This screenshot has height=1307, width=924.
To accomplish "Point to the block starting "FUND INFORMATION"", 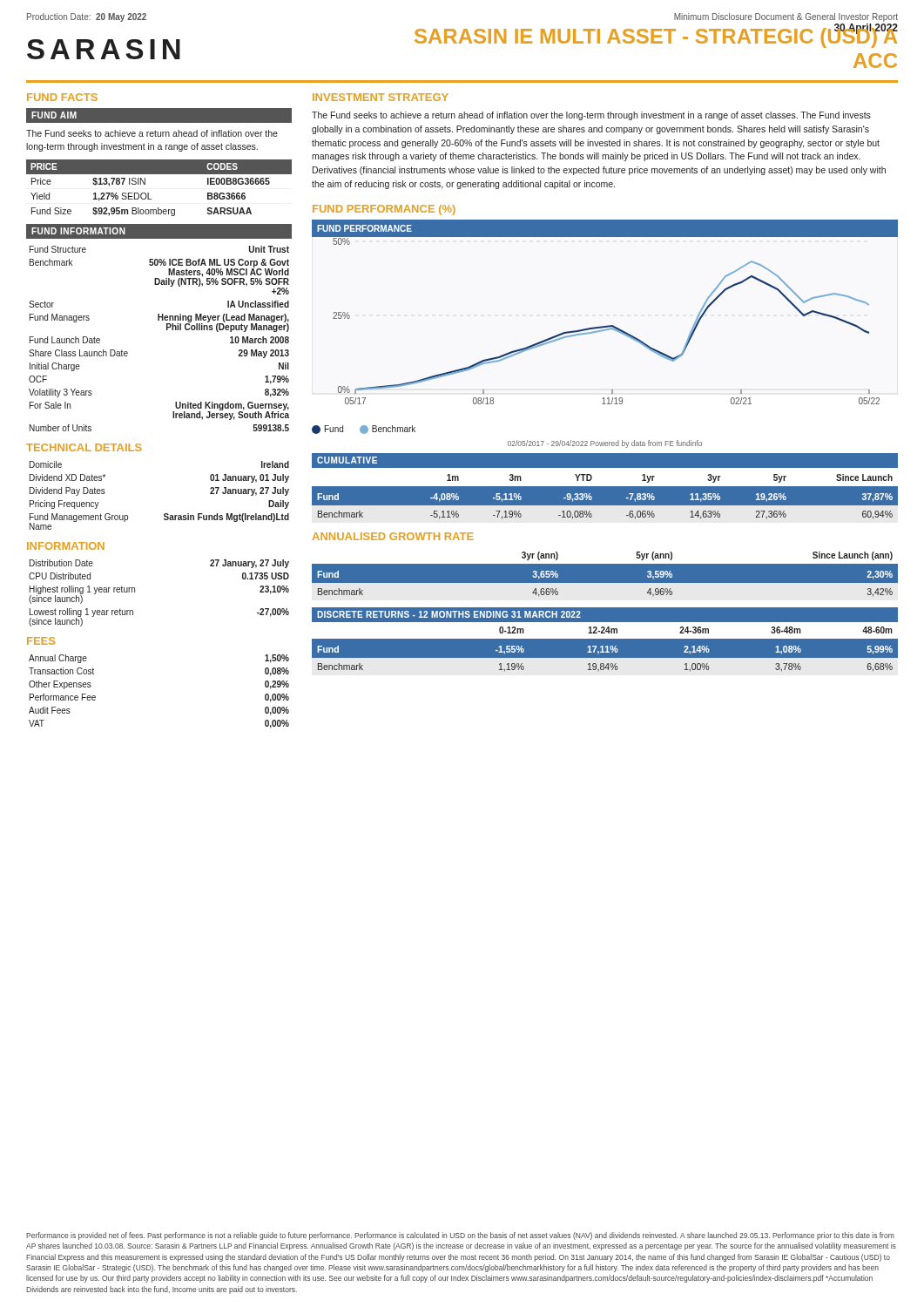I will tap(79, 232).
